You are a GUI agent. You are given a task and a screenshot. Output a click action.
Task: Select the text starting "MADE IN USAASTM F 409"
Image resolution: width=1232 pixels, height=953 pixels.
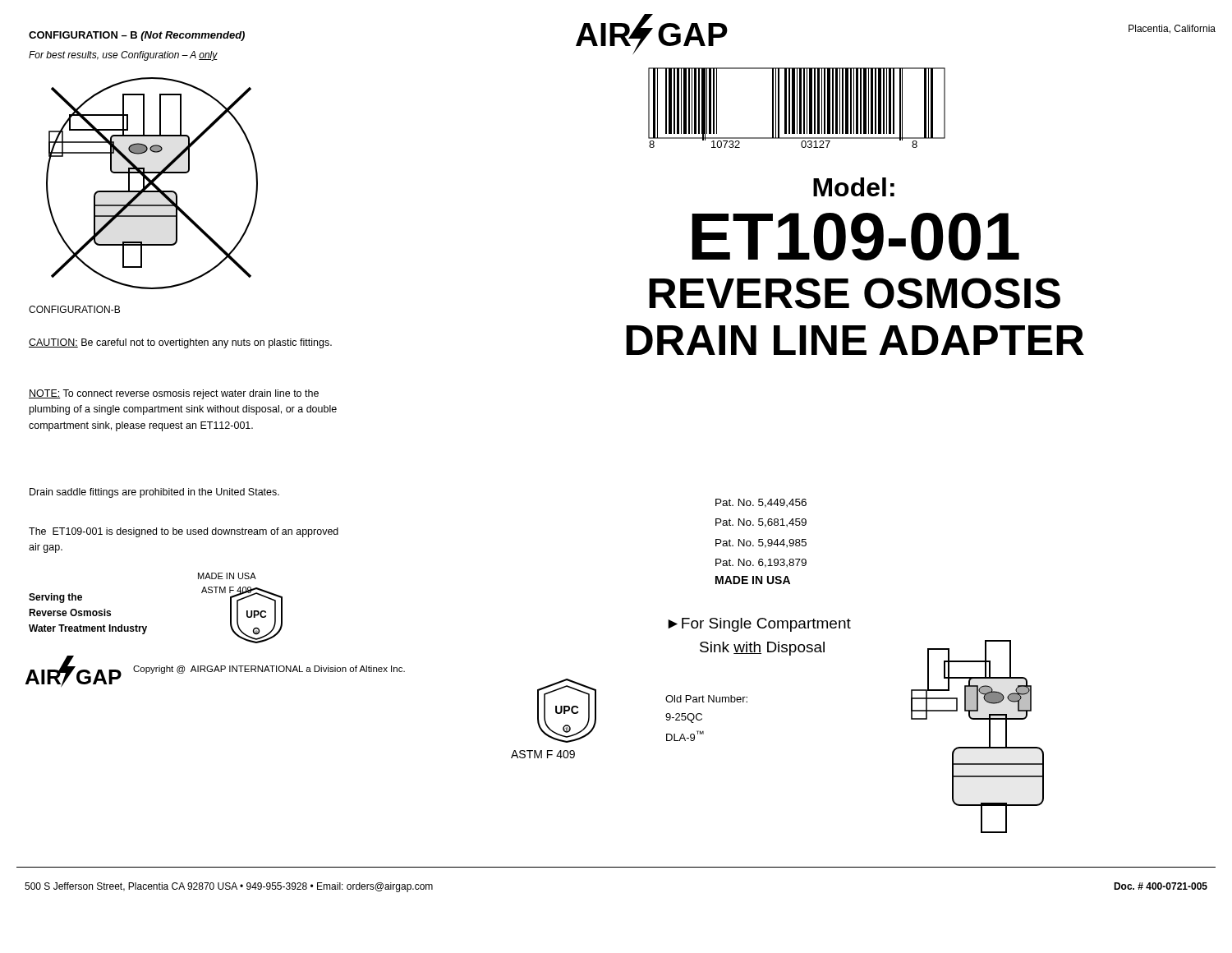coord(227,583)
